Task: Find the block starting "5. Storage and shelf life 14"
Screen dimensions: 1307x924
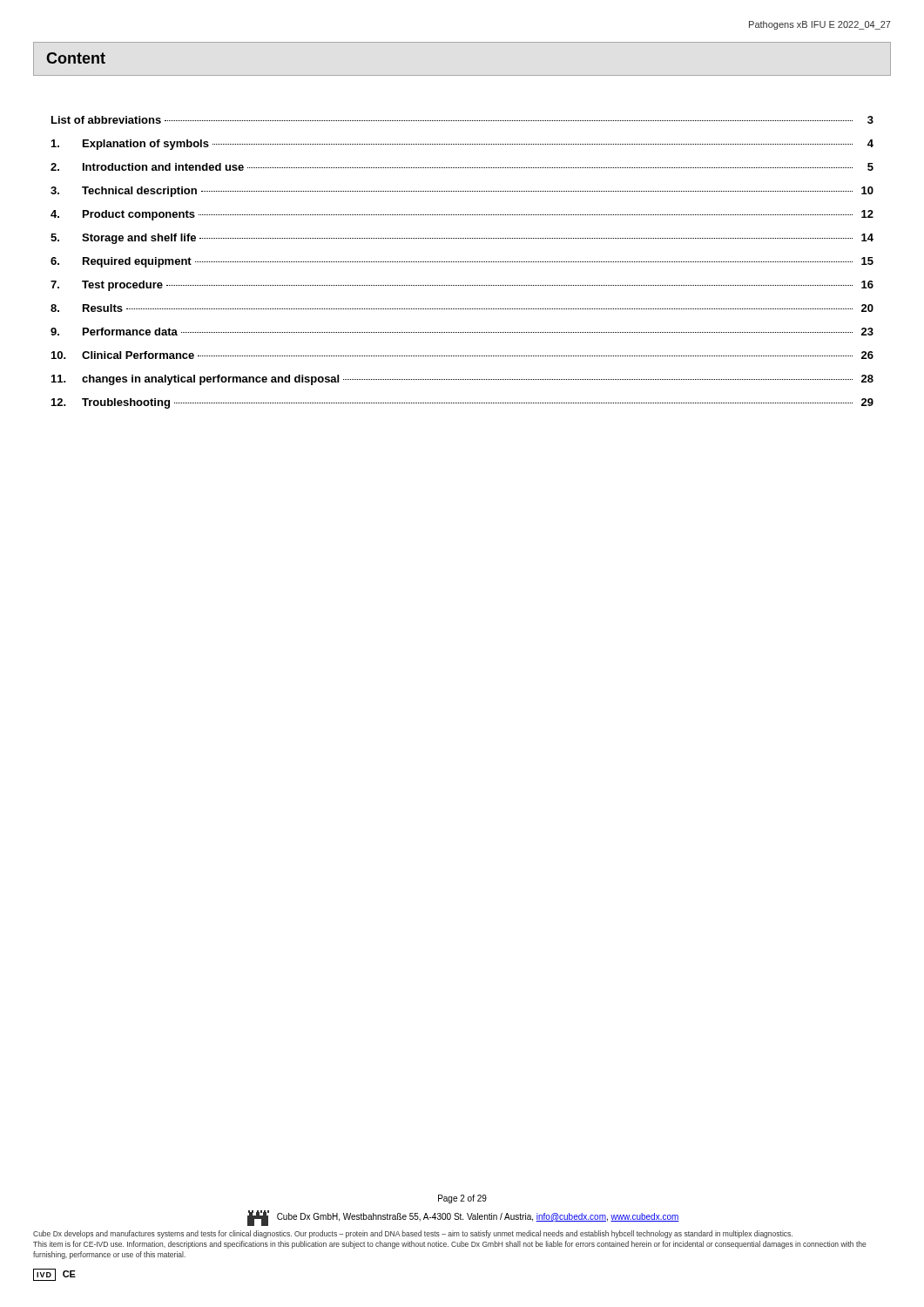Action: (x=462, y=237)
